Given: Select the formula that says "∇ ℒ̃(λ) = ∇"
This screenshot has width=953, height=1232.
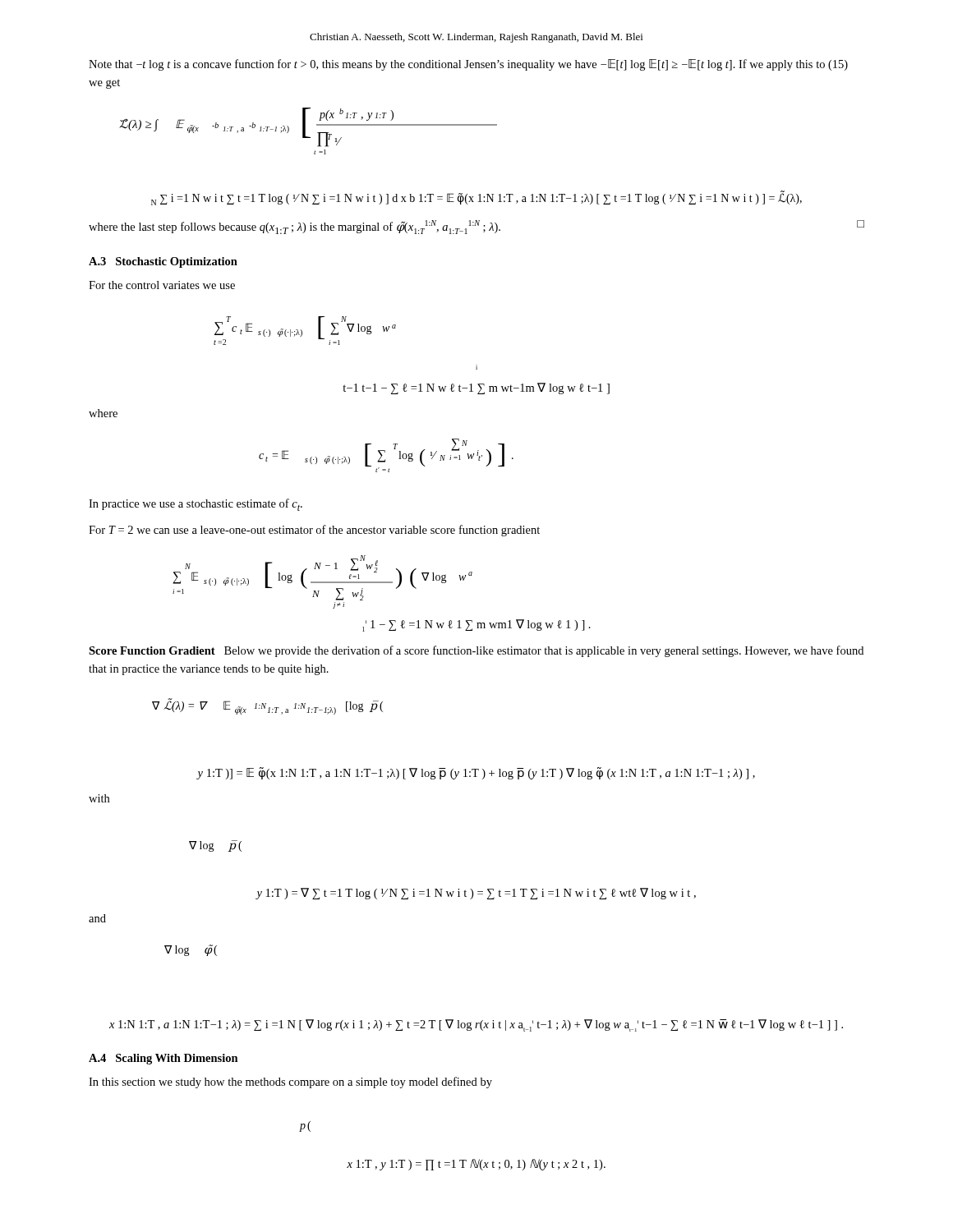Looking at the screenshot, I should (267, 706).
